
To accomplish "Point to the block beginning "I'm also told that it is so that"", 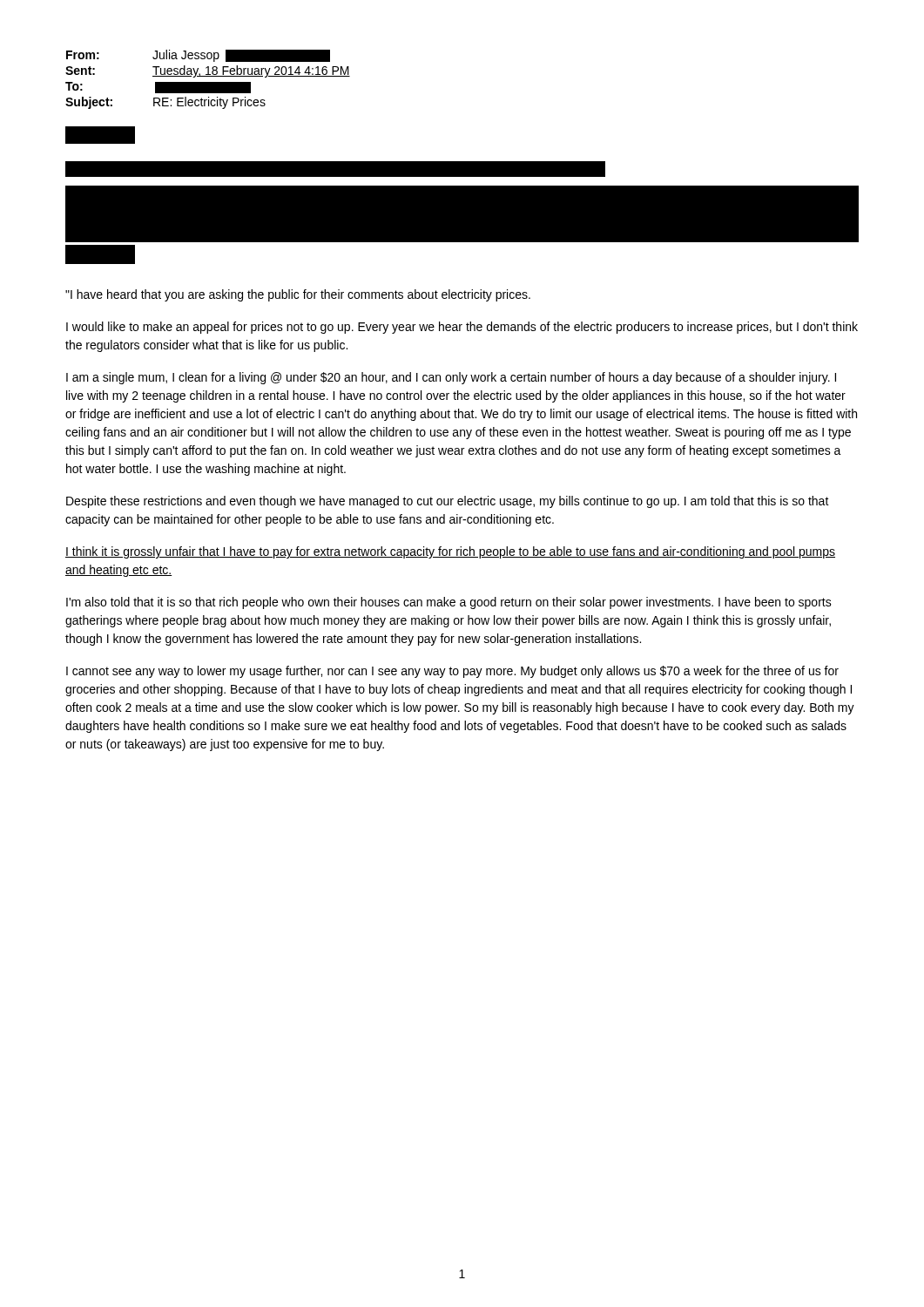I will 449,621.
